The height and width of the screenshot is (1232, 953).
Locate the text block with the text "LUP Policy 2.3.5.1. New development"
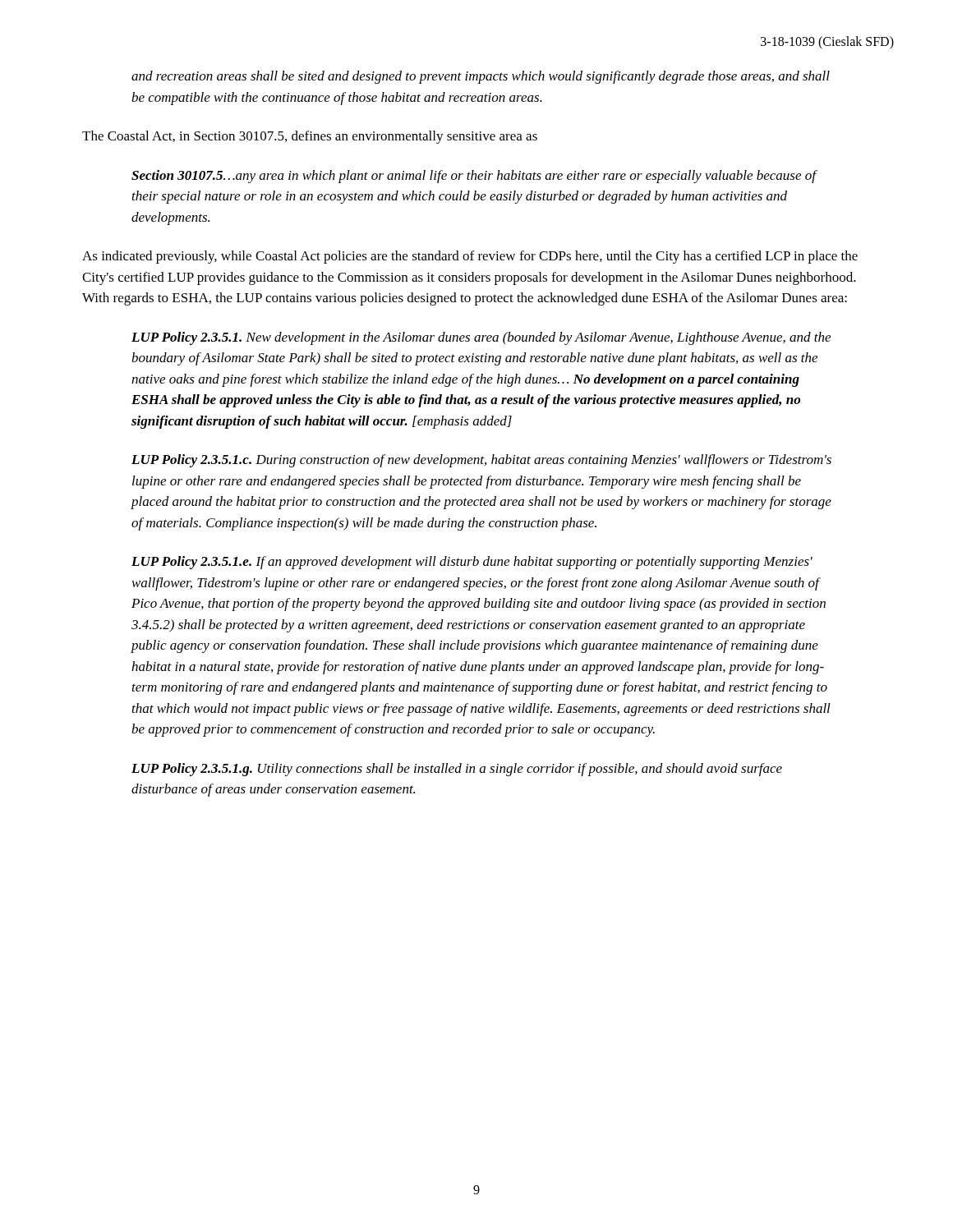(481, 379)
